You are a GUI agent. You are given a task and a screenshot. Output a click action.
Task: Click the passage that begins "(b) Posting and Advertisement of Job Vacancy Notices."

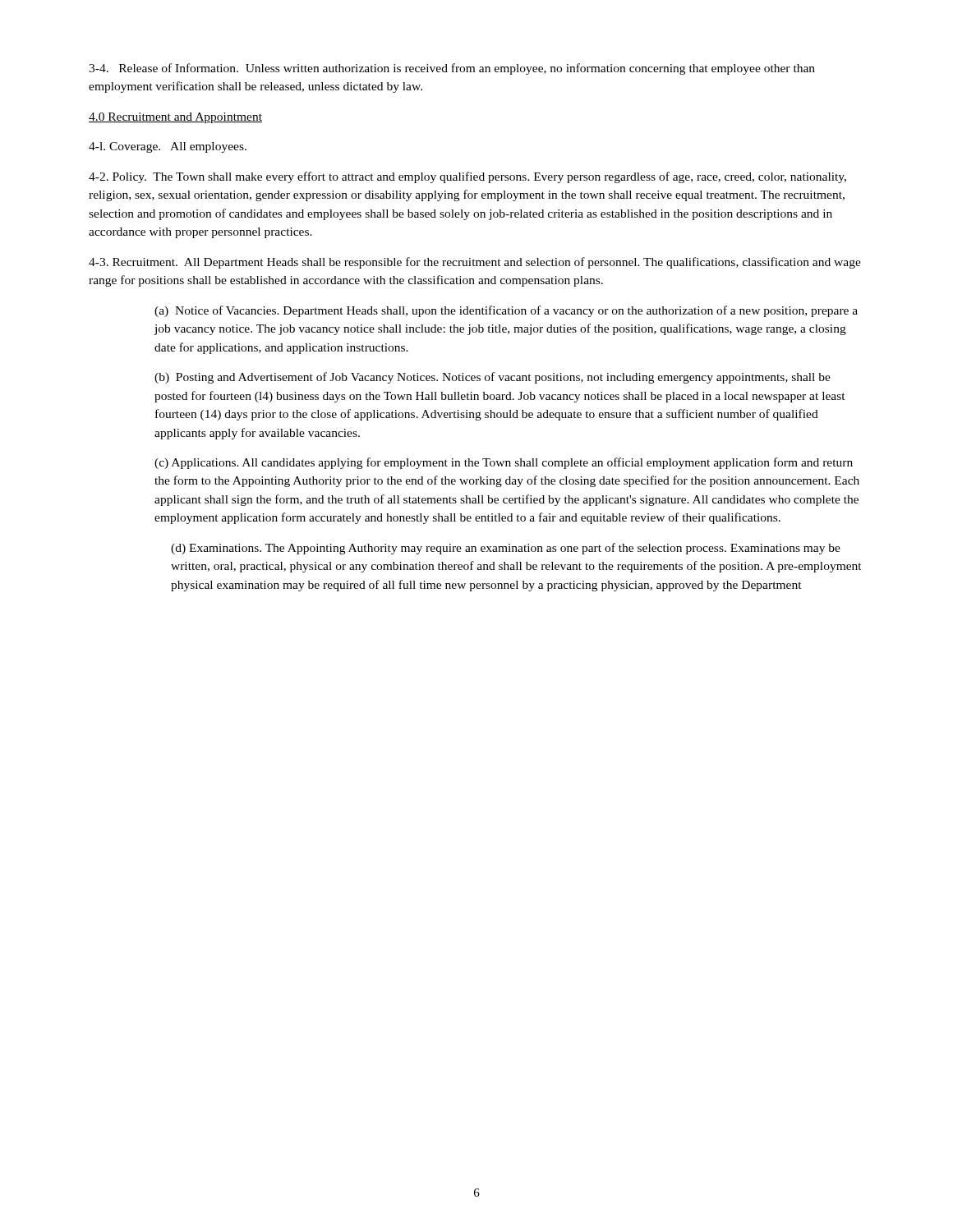click(x=500, y=404)
